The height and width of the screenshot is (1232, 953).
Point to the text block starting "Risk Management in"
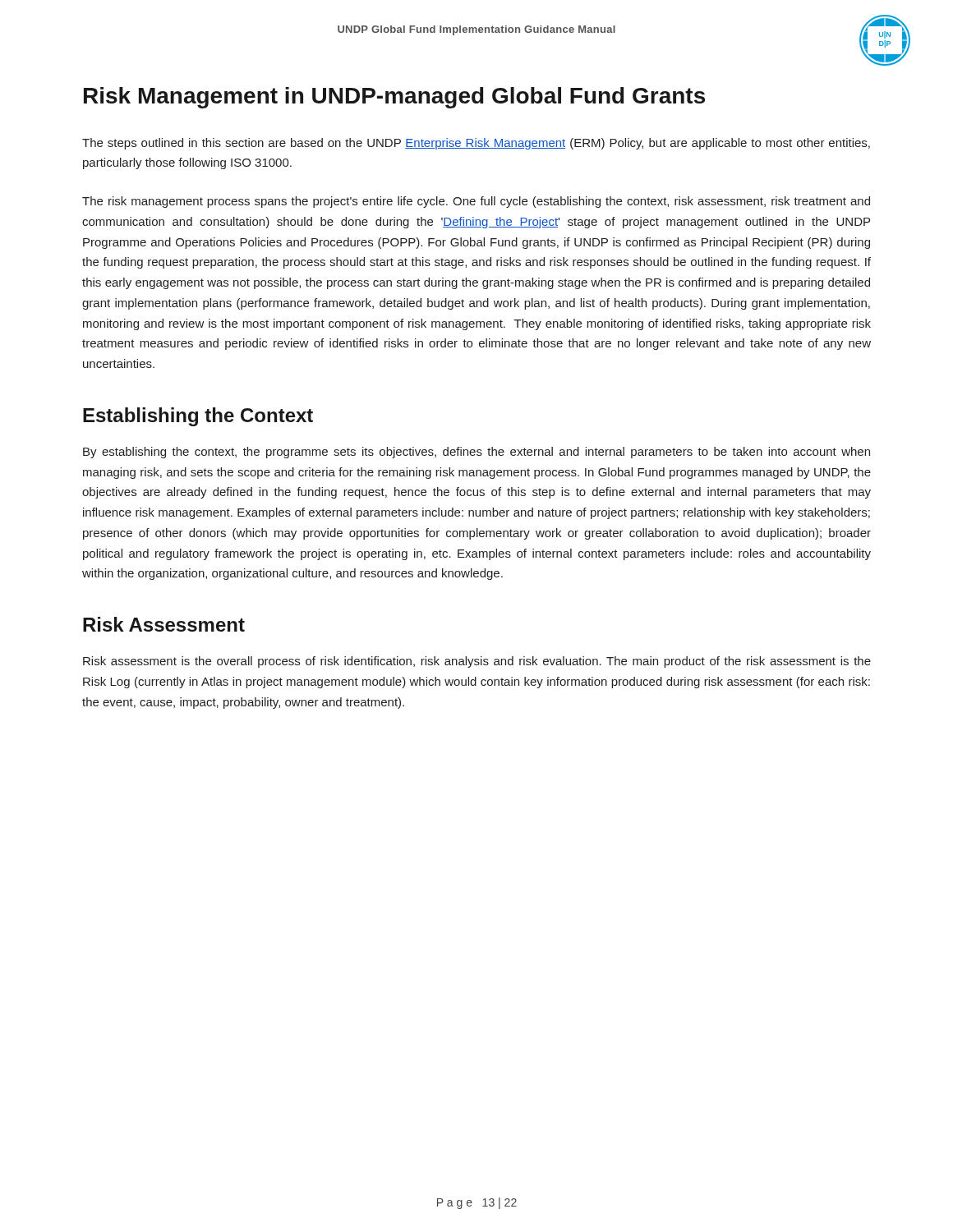tap(394, 96)
